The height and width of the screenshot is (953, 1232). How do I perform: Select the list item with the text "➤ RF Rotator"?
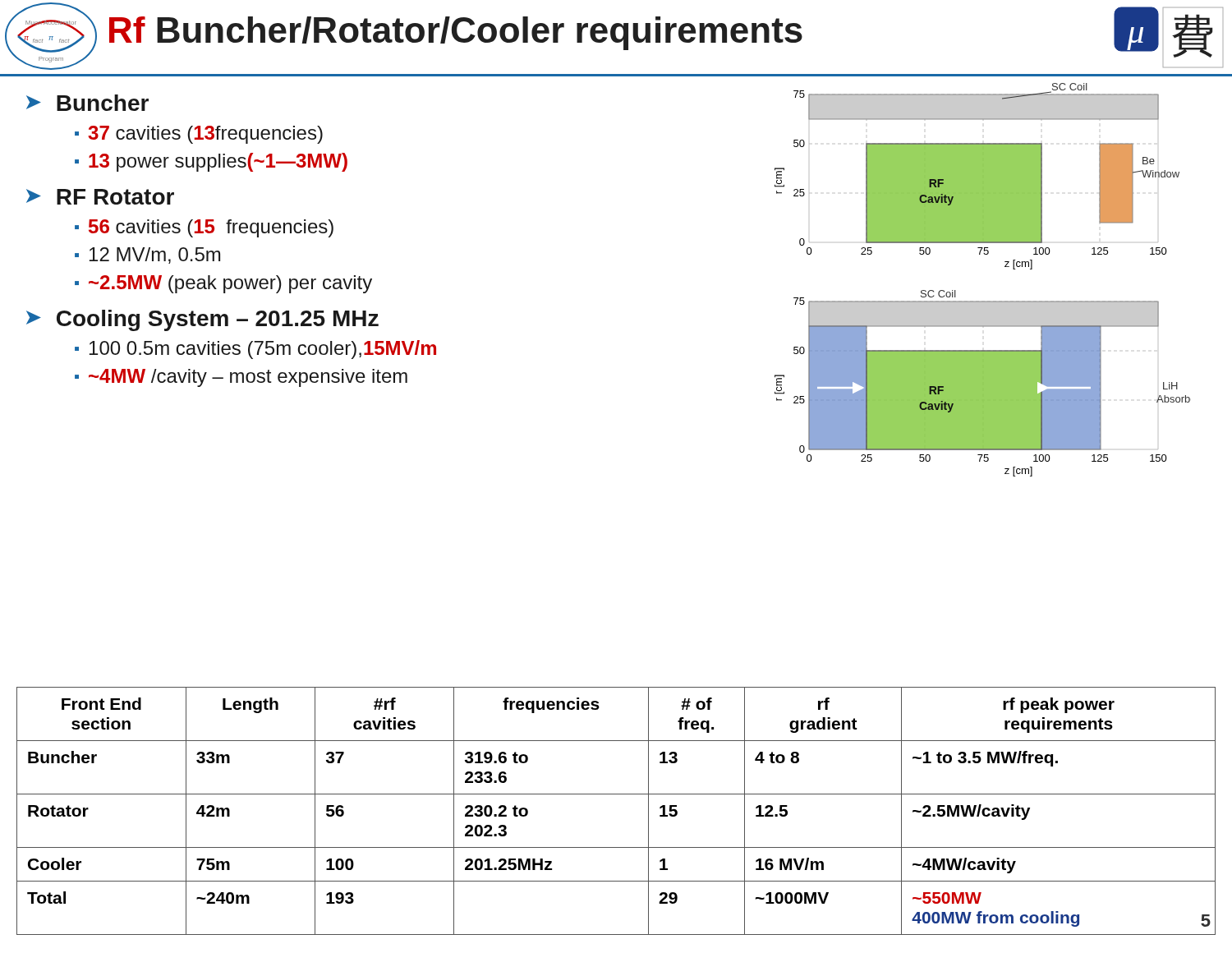click(100, 197)
